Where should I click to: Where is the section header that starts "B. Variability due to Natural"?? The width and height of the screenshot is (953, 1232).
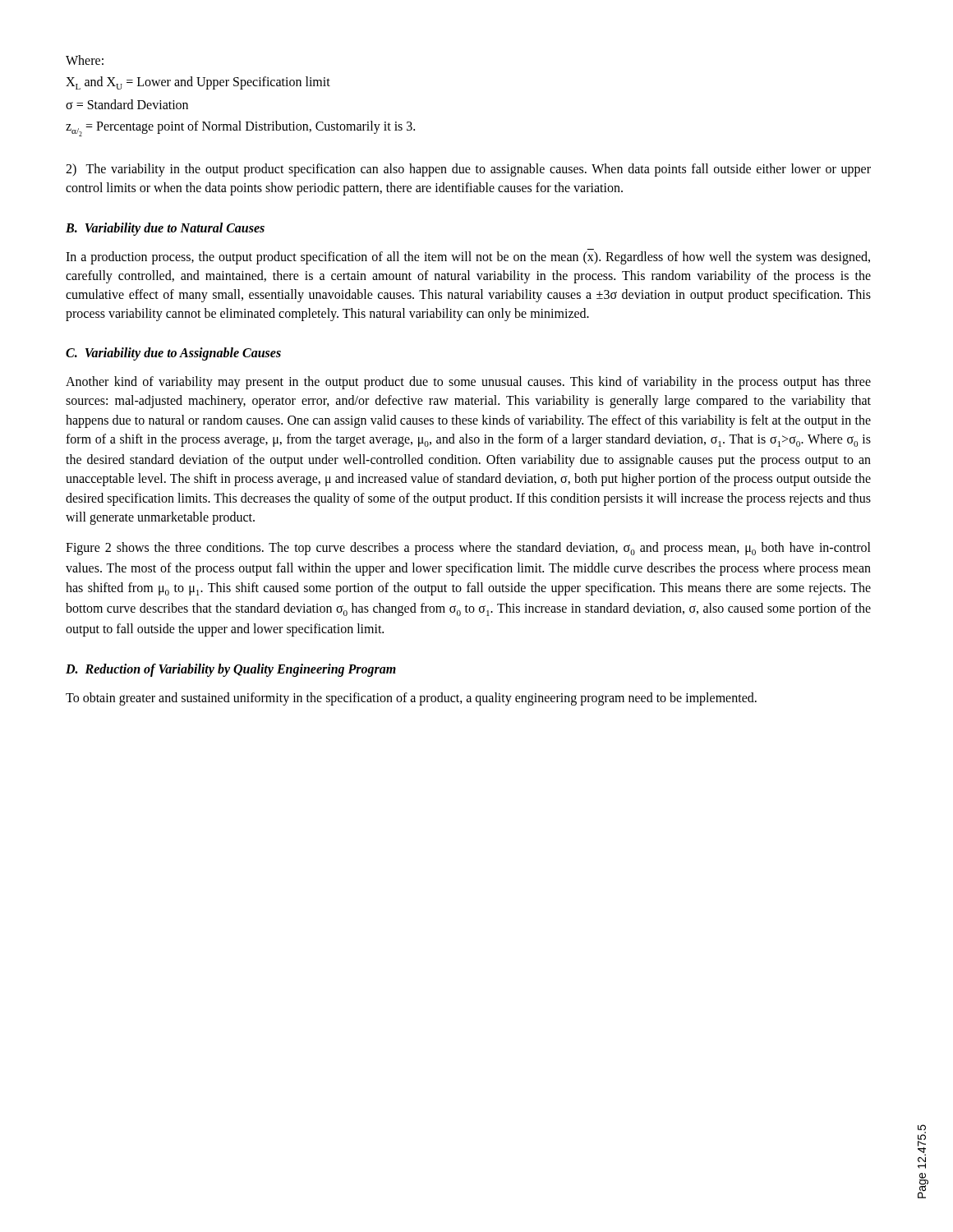[x=165, y=228]
